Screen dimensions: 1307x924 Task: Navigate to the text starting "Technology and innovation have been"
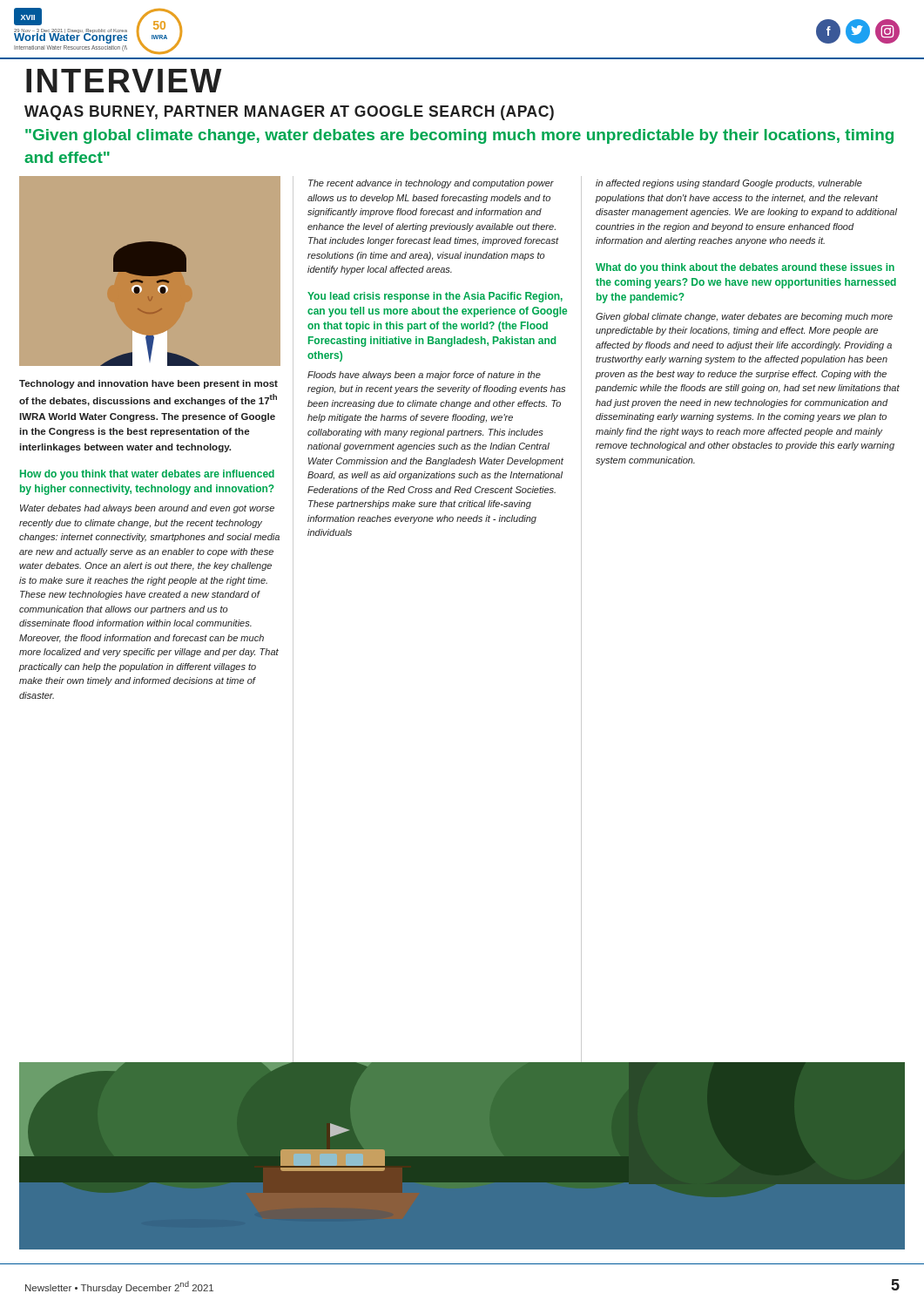(x=148, y=415)
